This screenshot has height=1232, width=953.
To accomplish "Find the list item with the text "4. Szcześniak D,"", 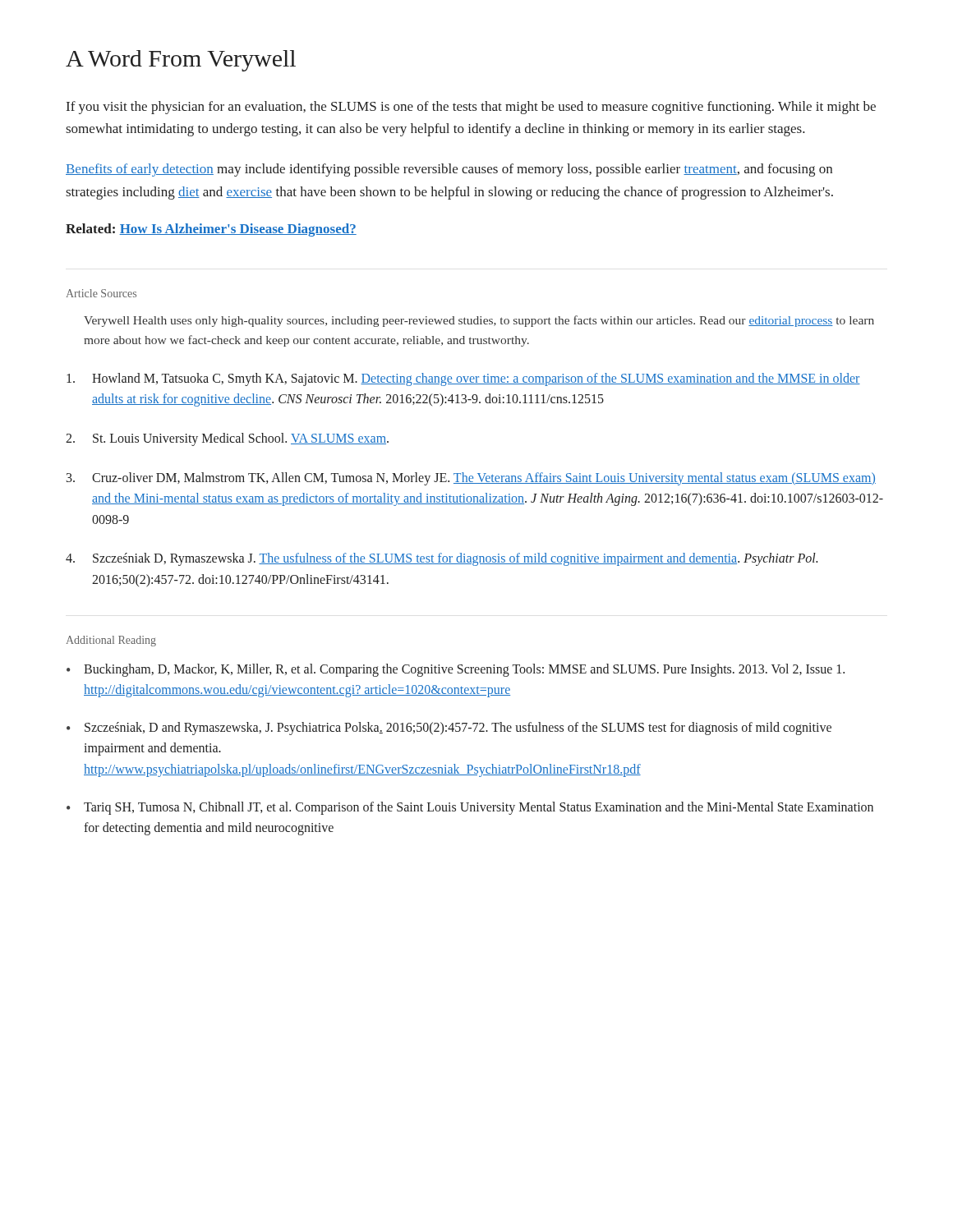I will point(476,569).
